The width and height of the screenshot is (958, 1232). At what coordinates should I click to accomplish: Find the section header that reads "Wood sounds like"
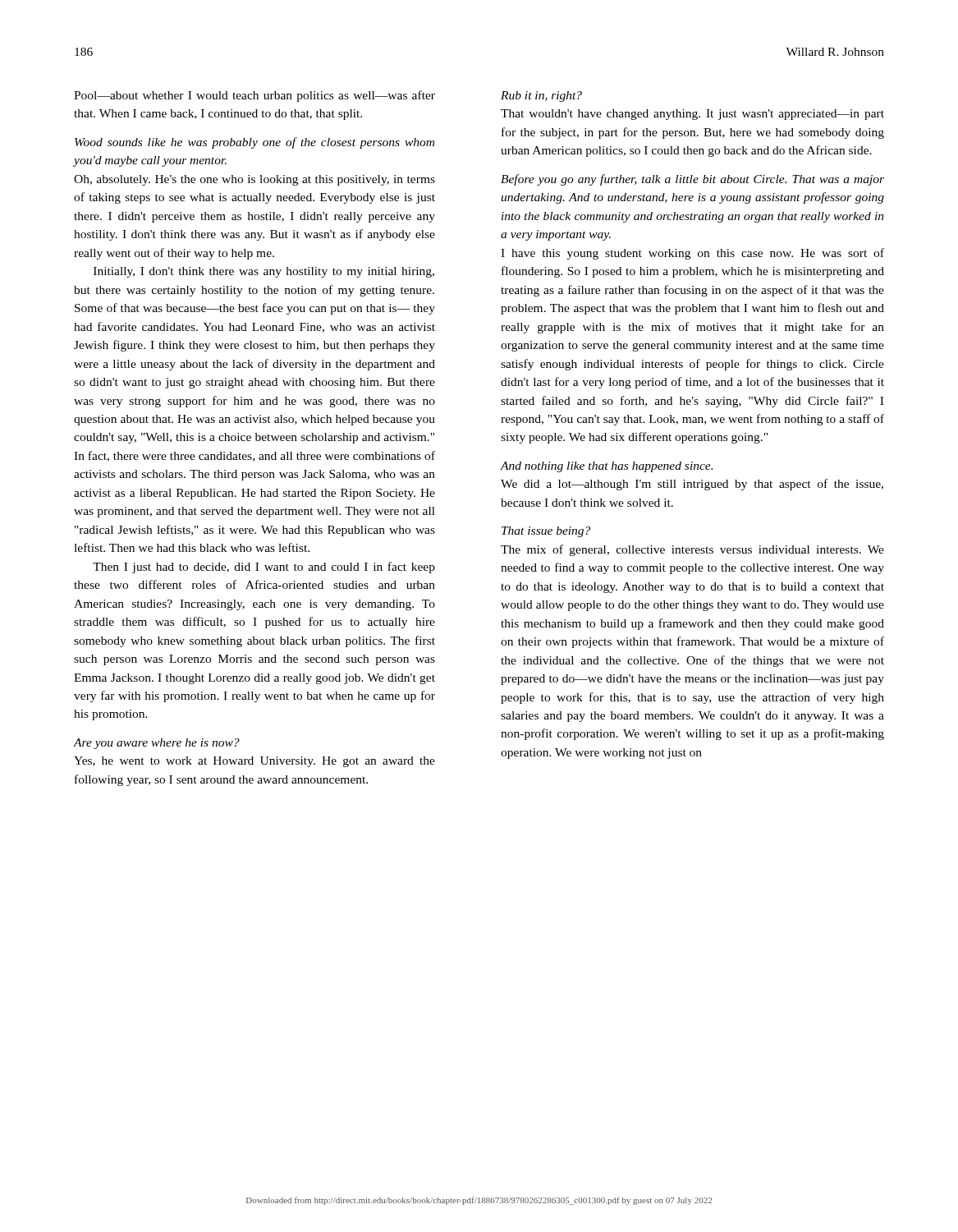(x=254, y=151)
